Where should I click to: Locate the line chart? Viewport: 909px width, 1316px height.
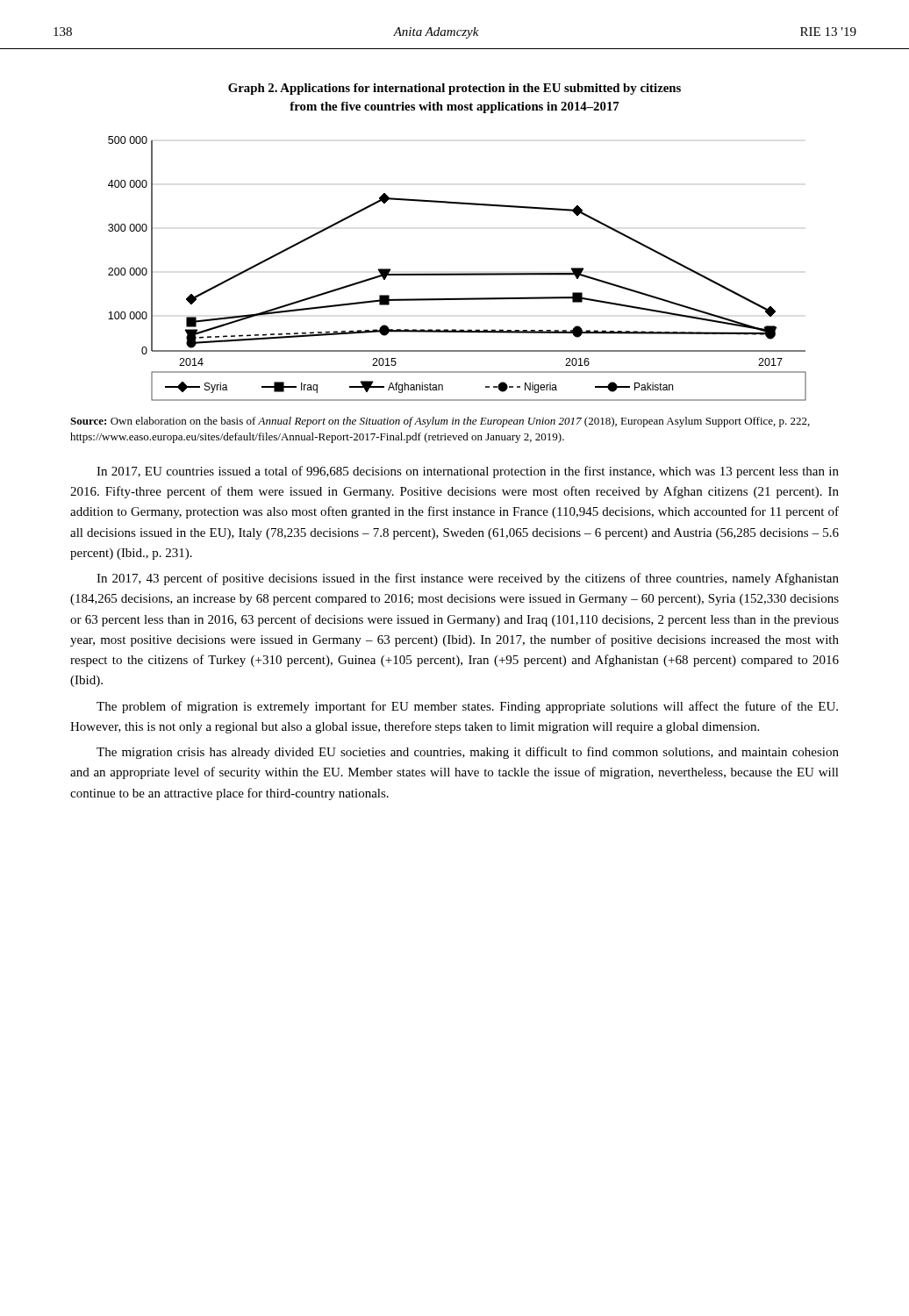[454, 267]
